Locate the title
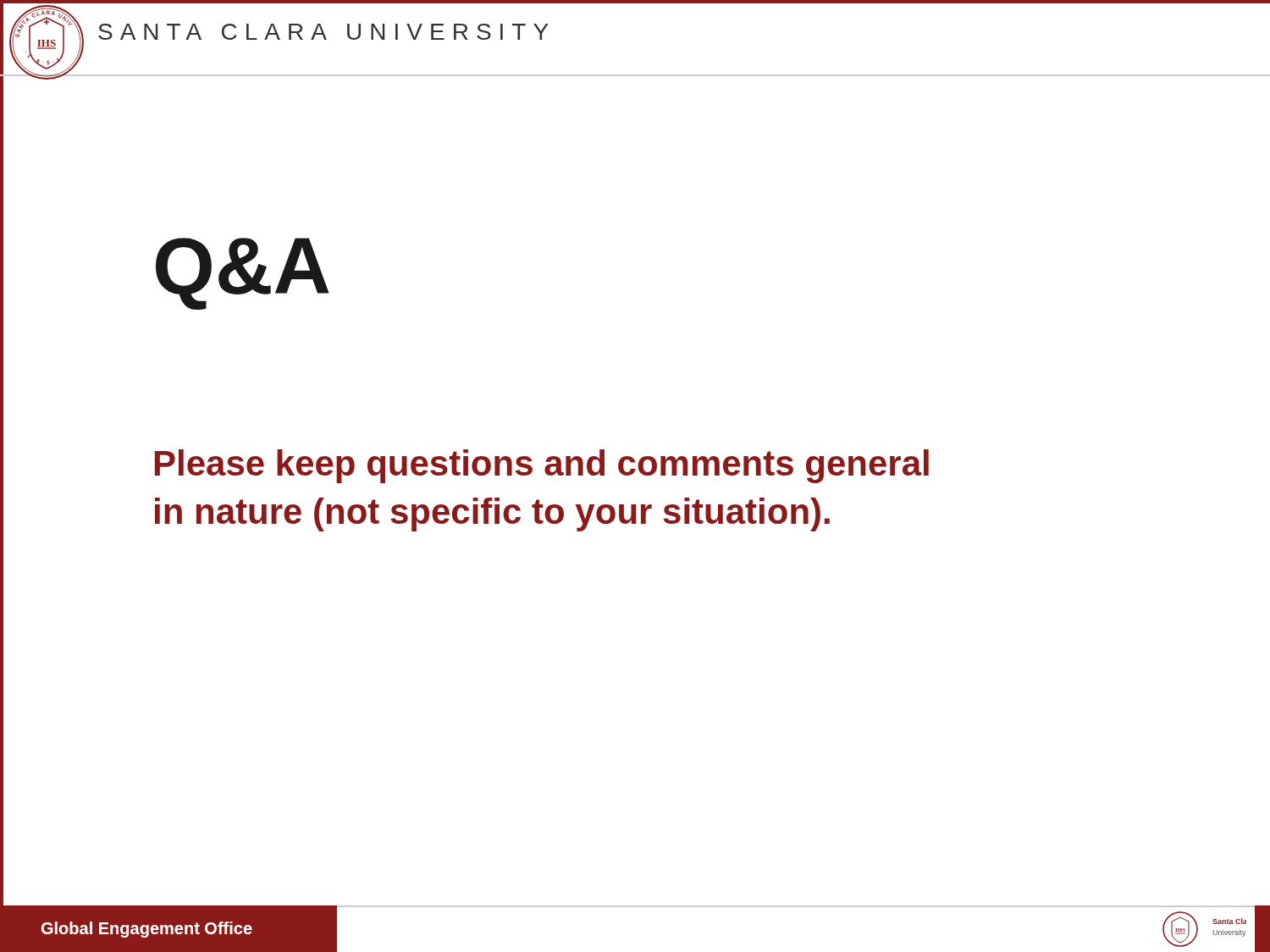This screenshot has width=1270, height=952. point(242,266)
